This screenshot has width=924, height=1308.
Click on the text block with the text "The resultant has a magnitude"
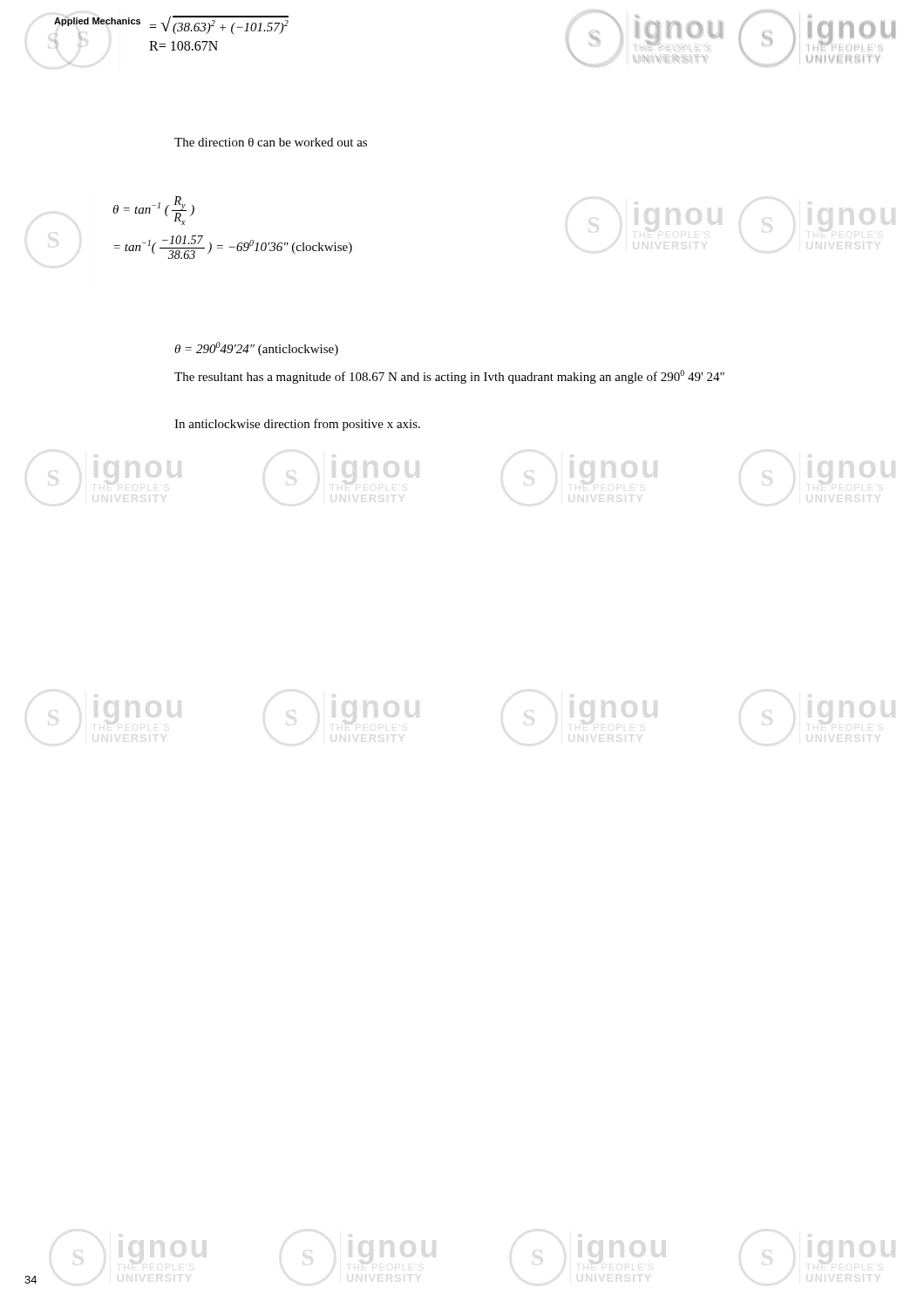pos(450,376)
